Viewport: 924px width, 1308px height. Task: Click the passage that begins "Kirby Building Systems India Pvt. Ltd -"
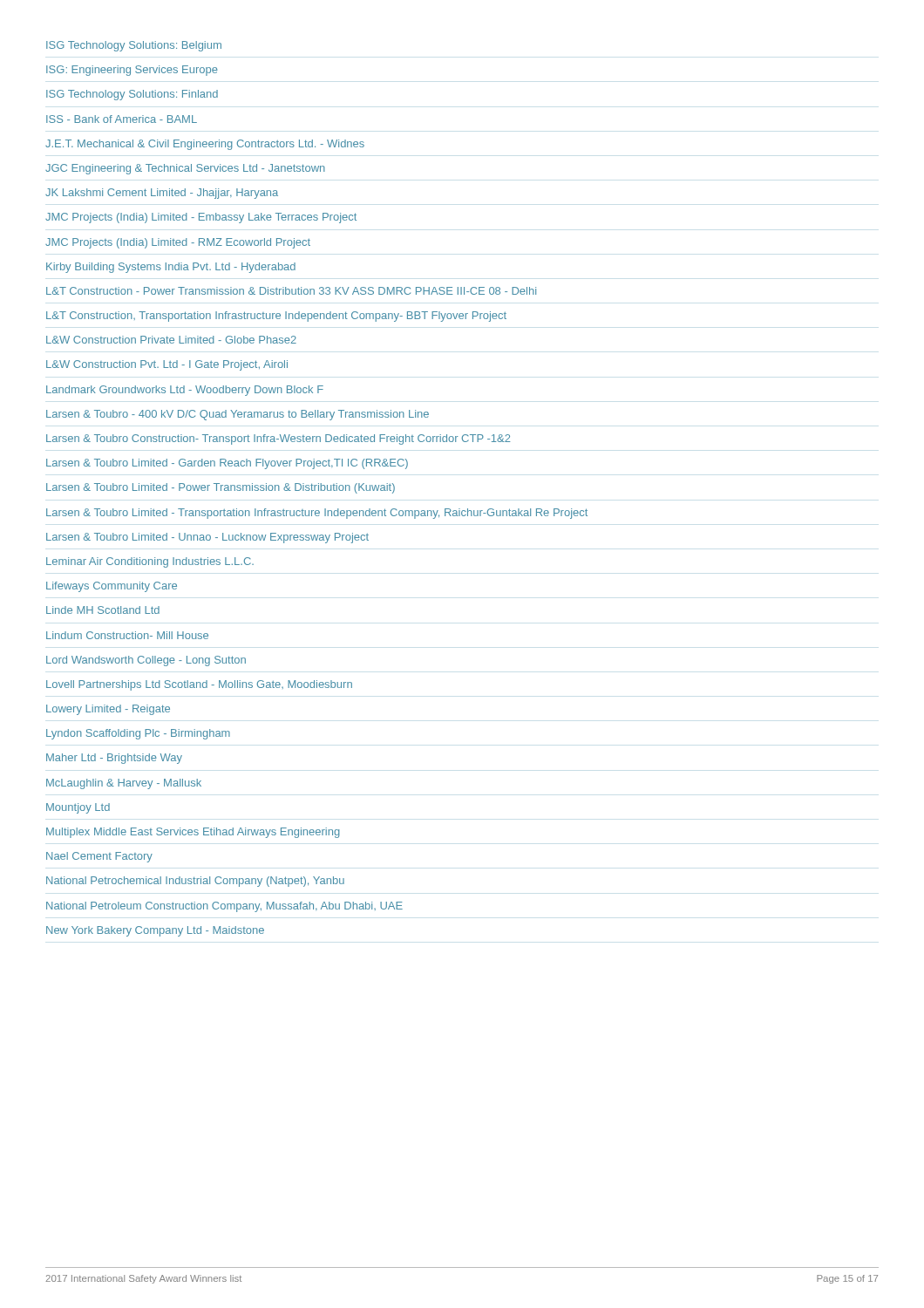tap(171, 266)
